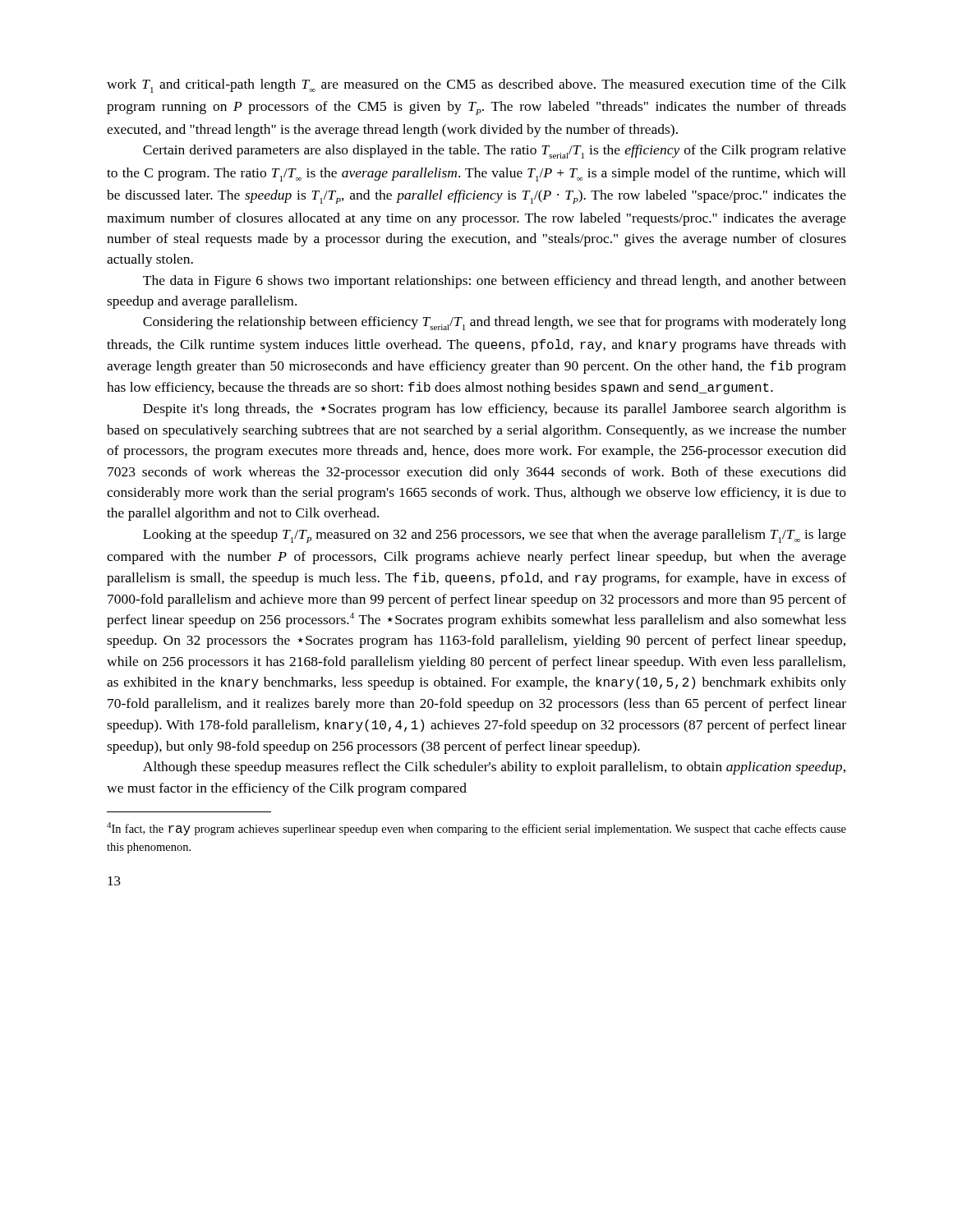Point to the block beginning "Despite it's long"
The width and height of the screenshot is (953, 1232).
point(476,461)
